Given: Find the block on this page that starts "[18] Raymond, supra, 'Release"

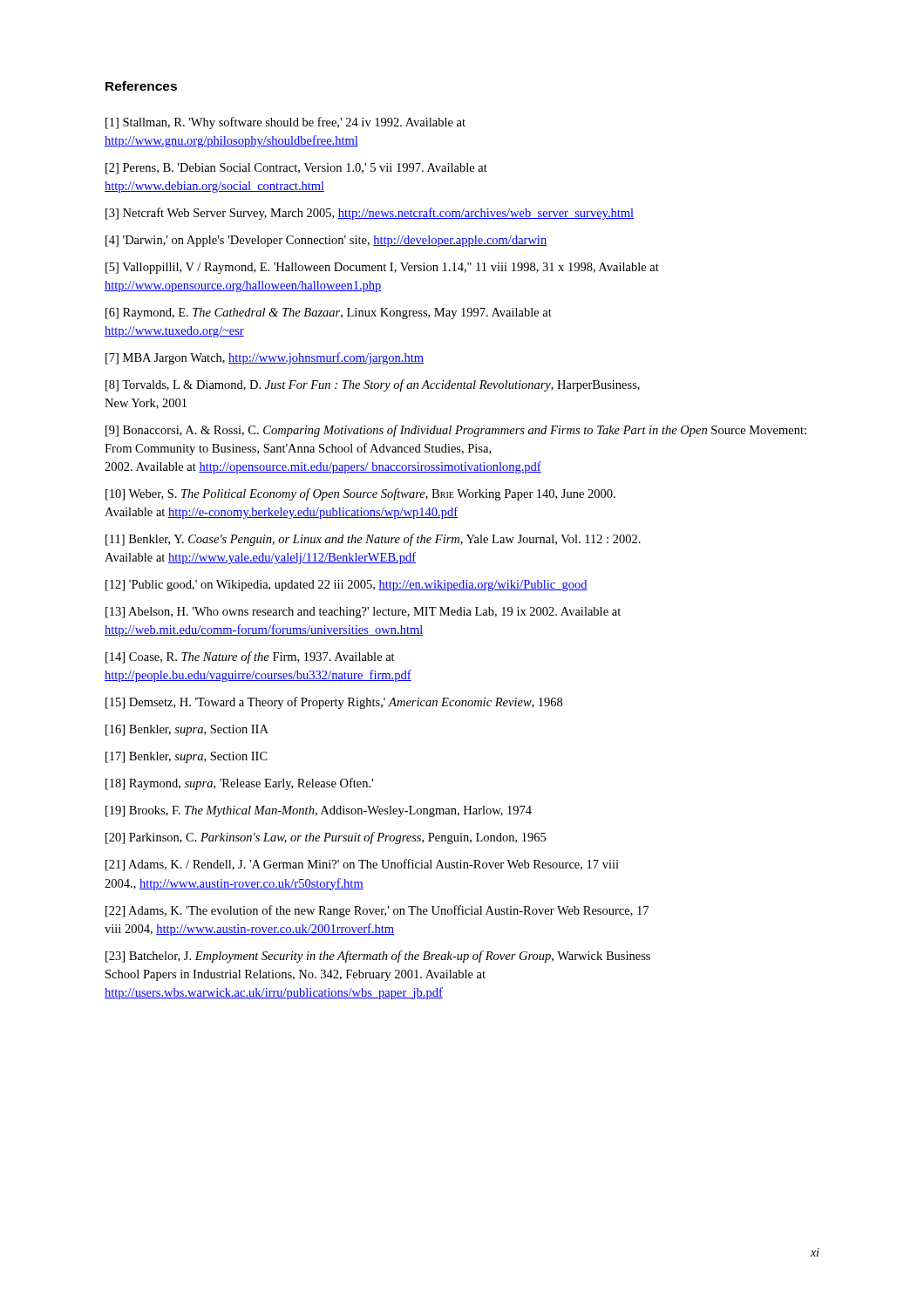Looking at the screenshot, I should coord(239,783).
